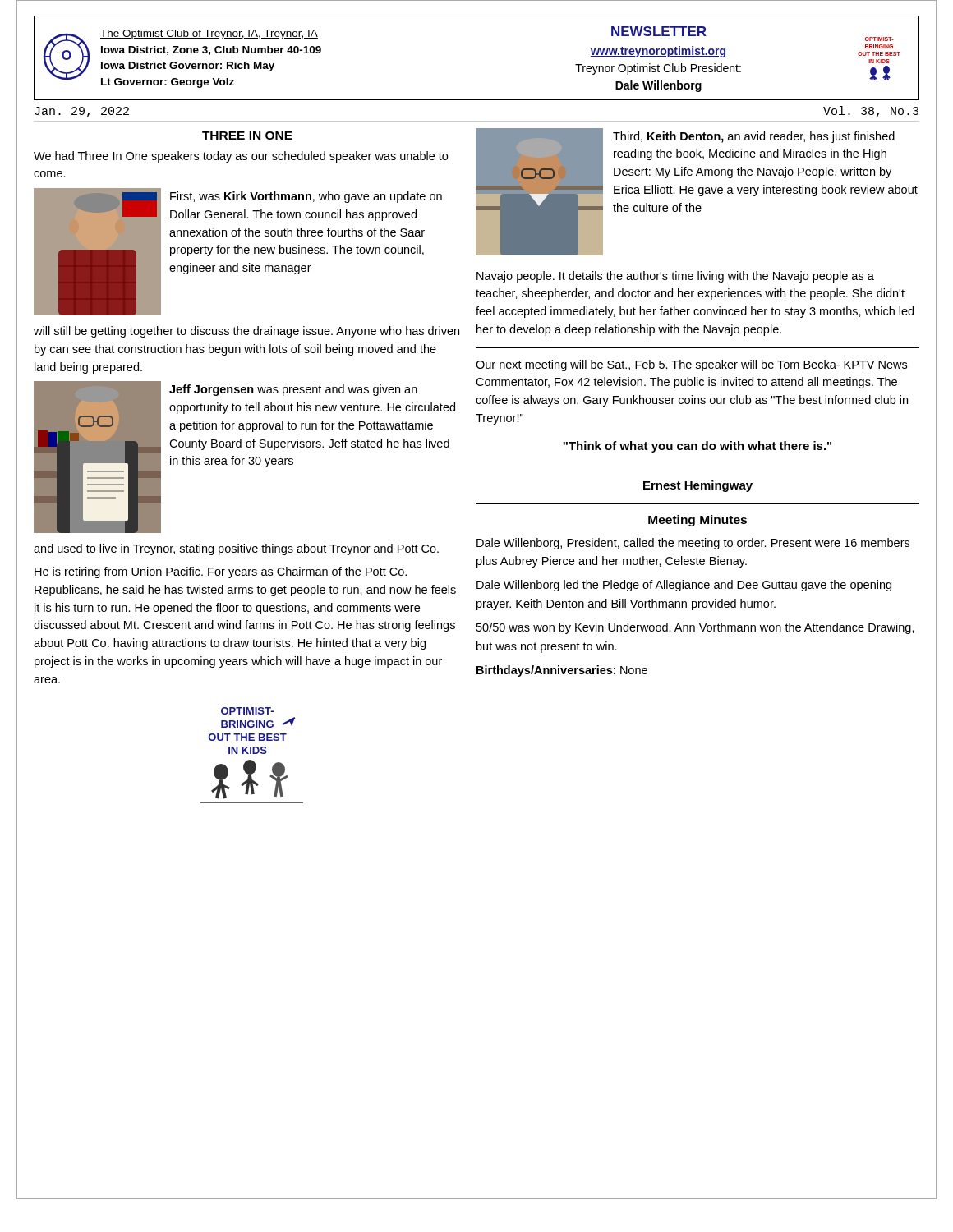This screenshot has width=953, height=1232.
Task: Where is the passage that starts "Navajo people. It details"?
Action: coord(695,302)
